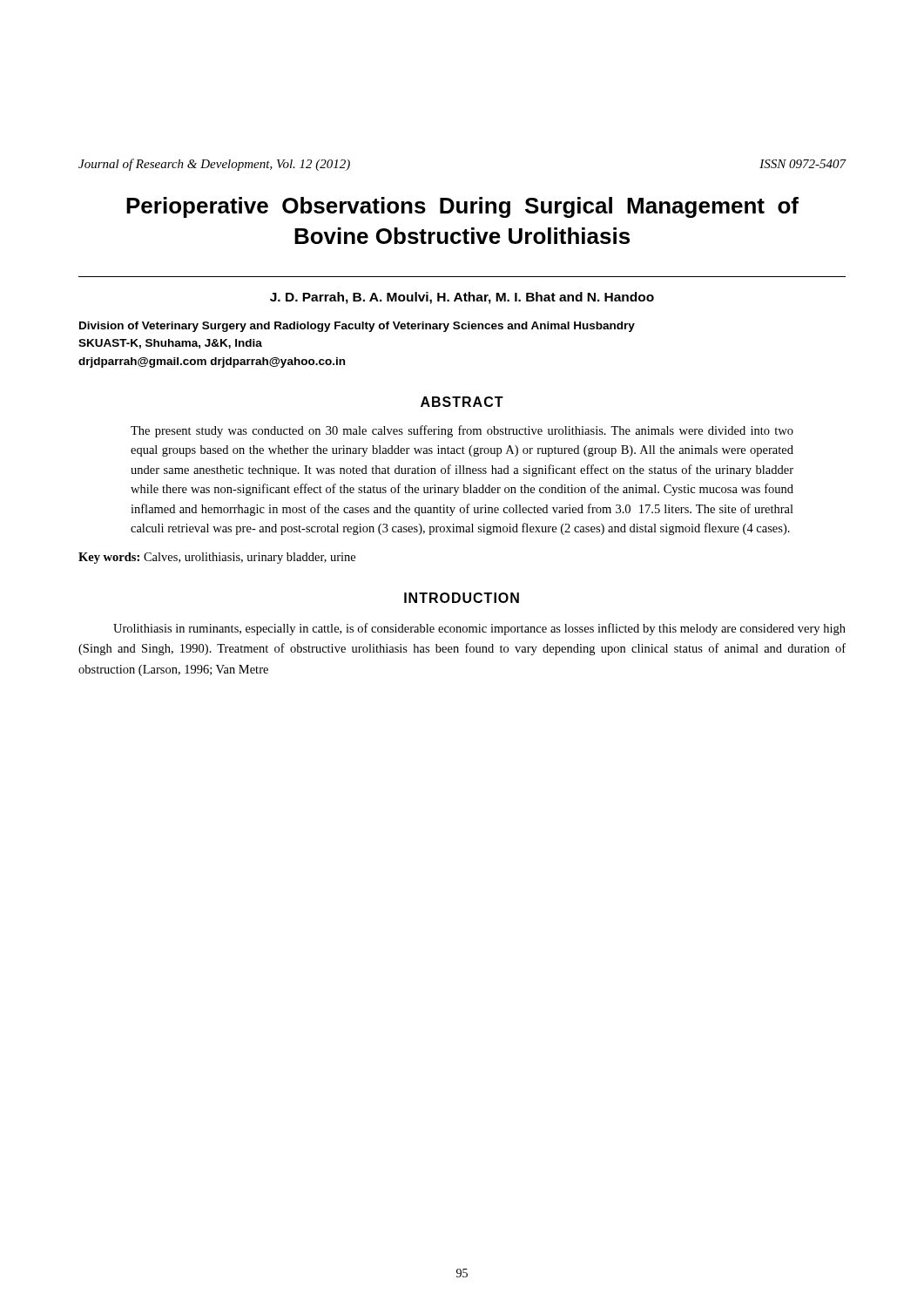The height and width of the screenshot is (1307, 924).
Task: Find the title containing "Perioperative Observations During Surgical"
Action: pos(462,221)
